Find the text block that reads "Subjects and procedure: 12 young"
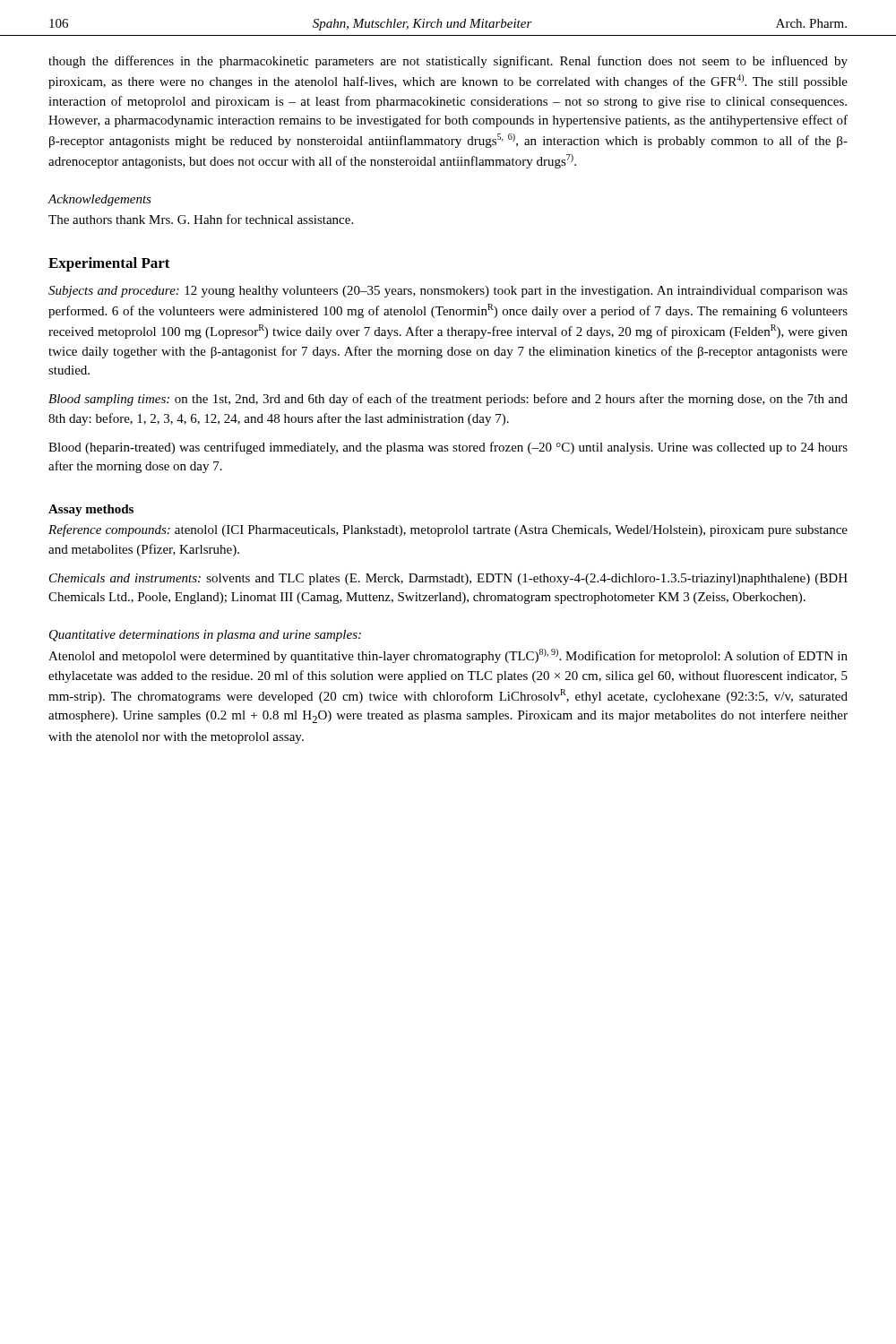Screen dimensions: 1344x896 click(x=448, y=330)
